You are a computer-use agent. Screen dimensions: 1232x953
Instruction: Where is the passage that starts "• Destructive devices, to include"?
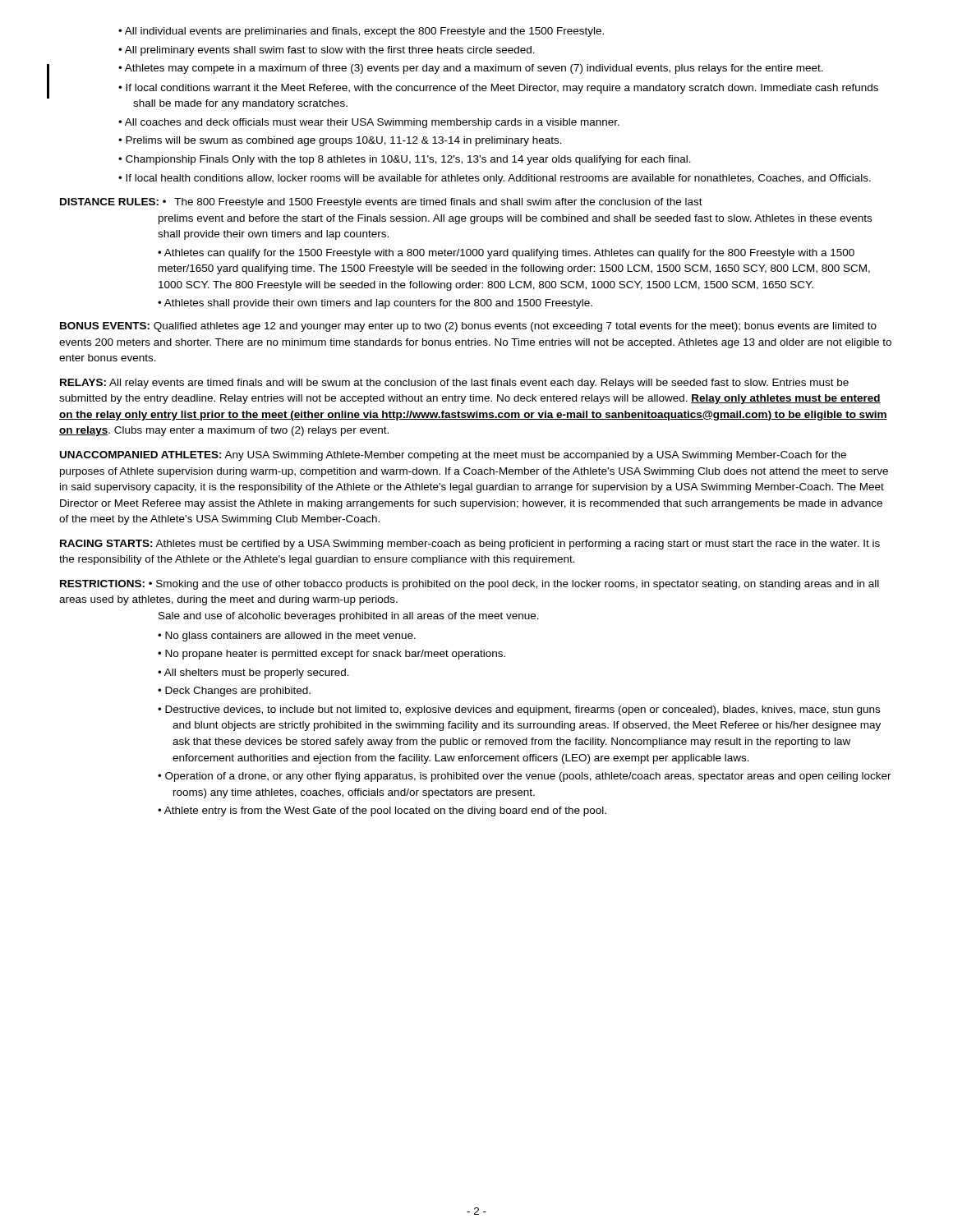pyautogui.click(x=519, y=733)
